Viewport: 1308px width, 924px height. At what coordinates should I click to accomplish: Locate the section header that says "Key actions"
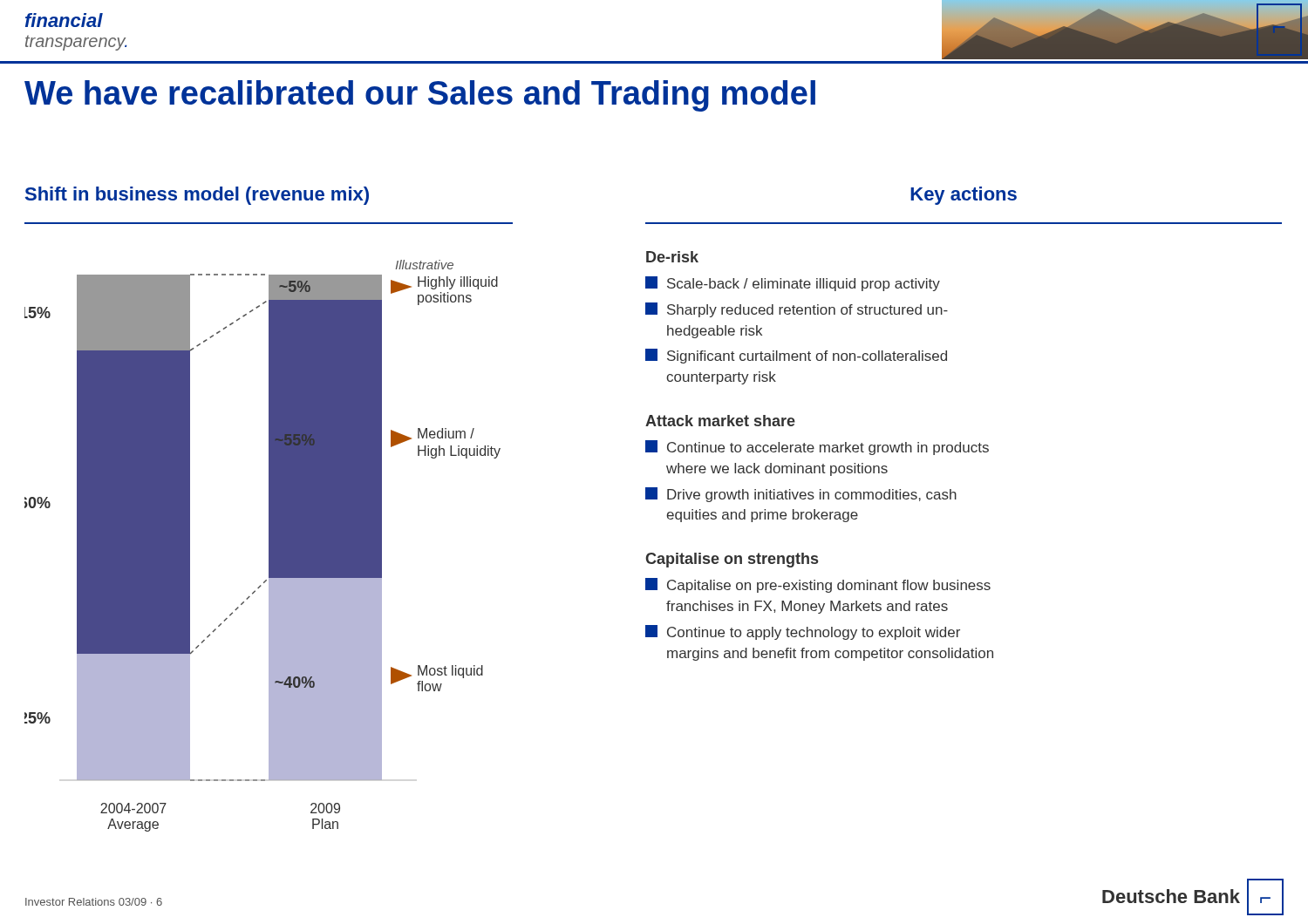coord(964,194)
